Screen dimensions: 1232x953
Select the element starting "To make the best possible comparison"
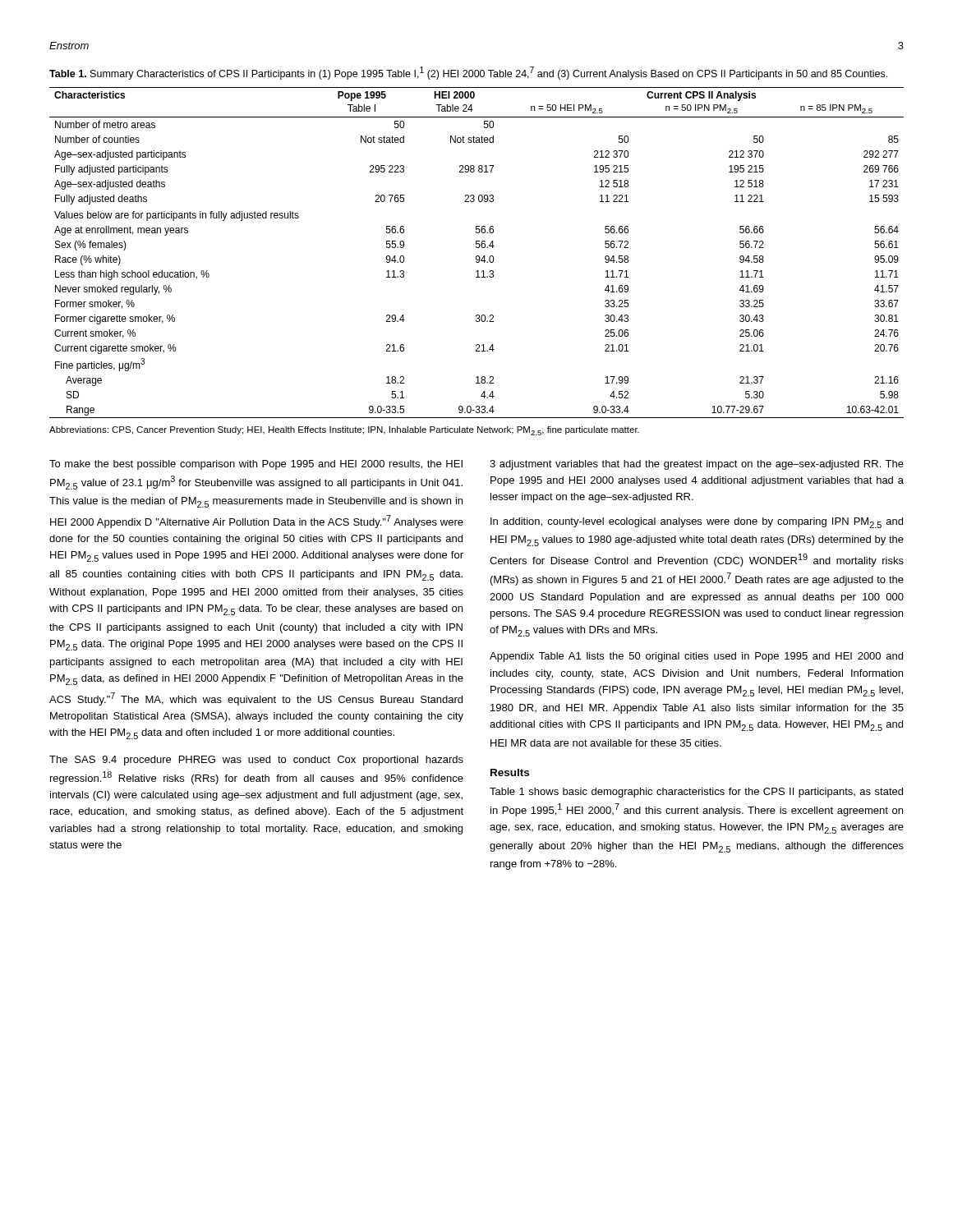256,599
